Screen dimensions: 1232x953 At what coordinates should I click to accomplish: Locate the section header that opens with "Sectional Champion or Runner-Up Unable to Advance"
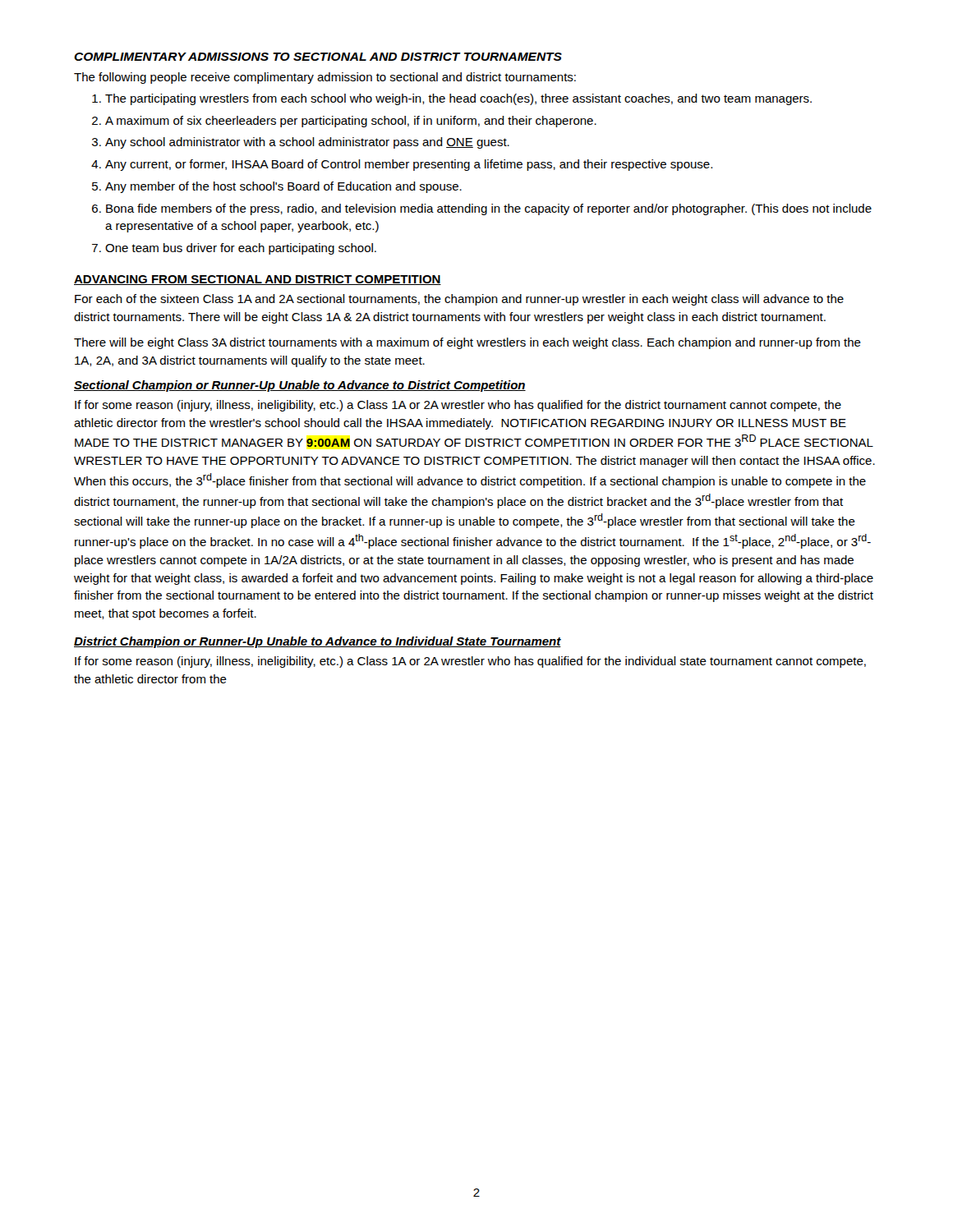[x=300, y=385]
